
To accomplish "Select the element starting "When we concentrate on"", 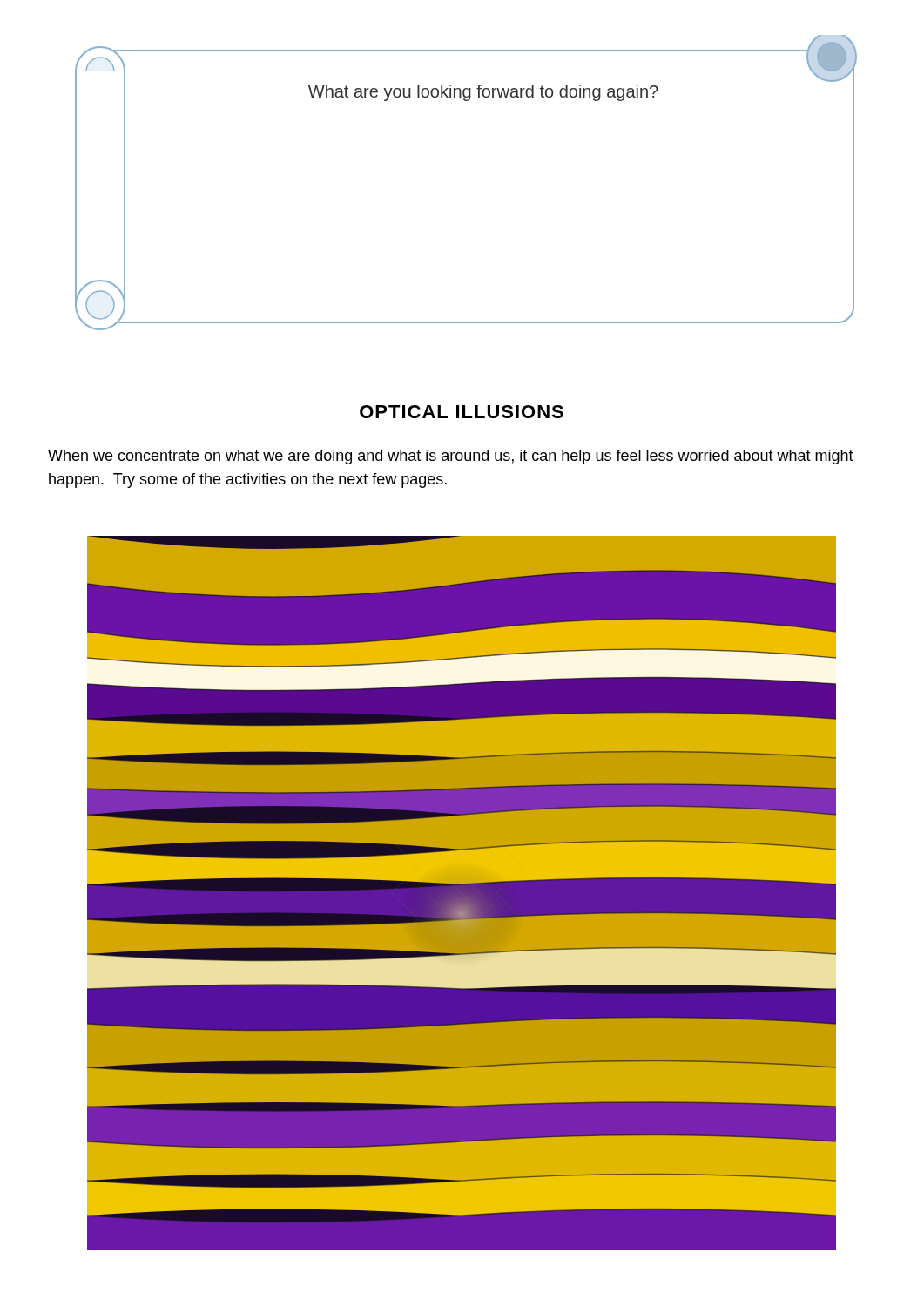I will (450, 467).
